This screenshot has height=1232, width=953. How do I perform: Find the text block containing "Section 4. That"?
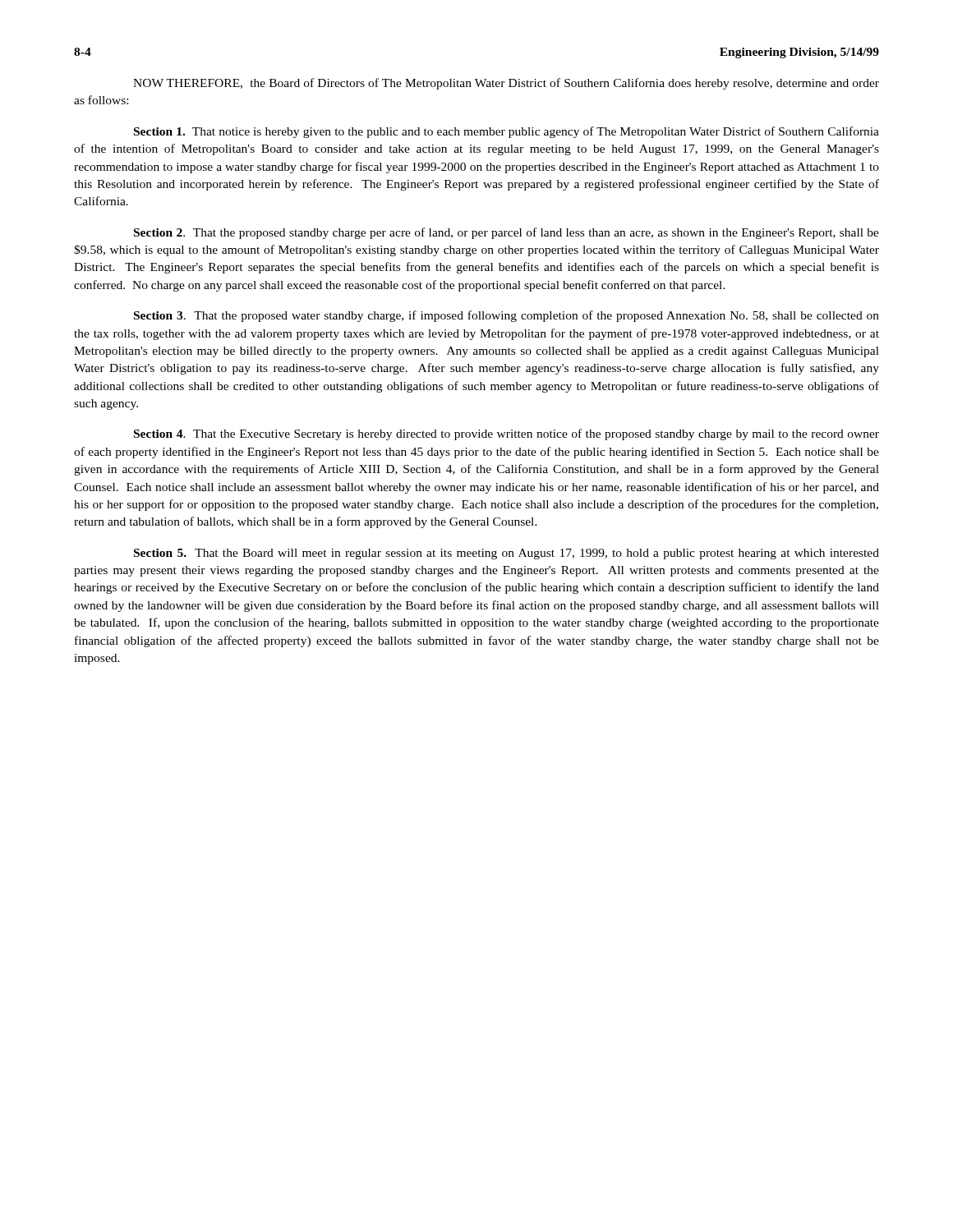(x=476, y=477)
